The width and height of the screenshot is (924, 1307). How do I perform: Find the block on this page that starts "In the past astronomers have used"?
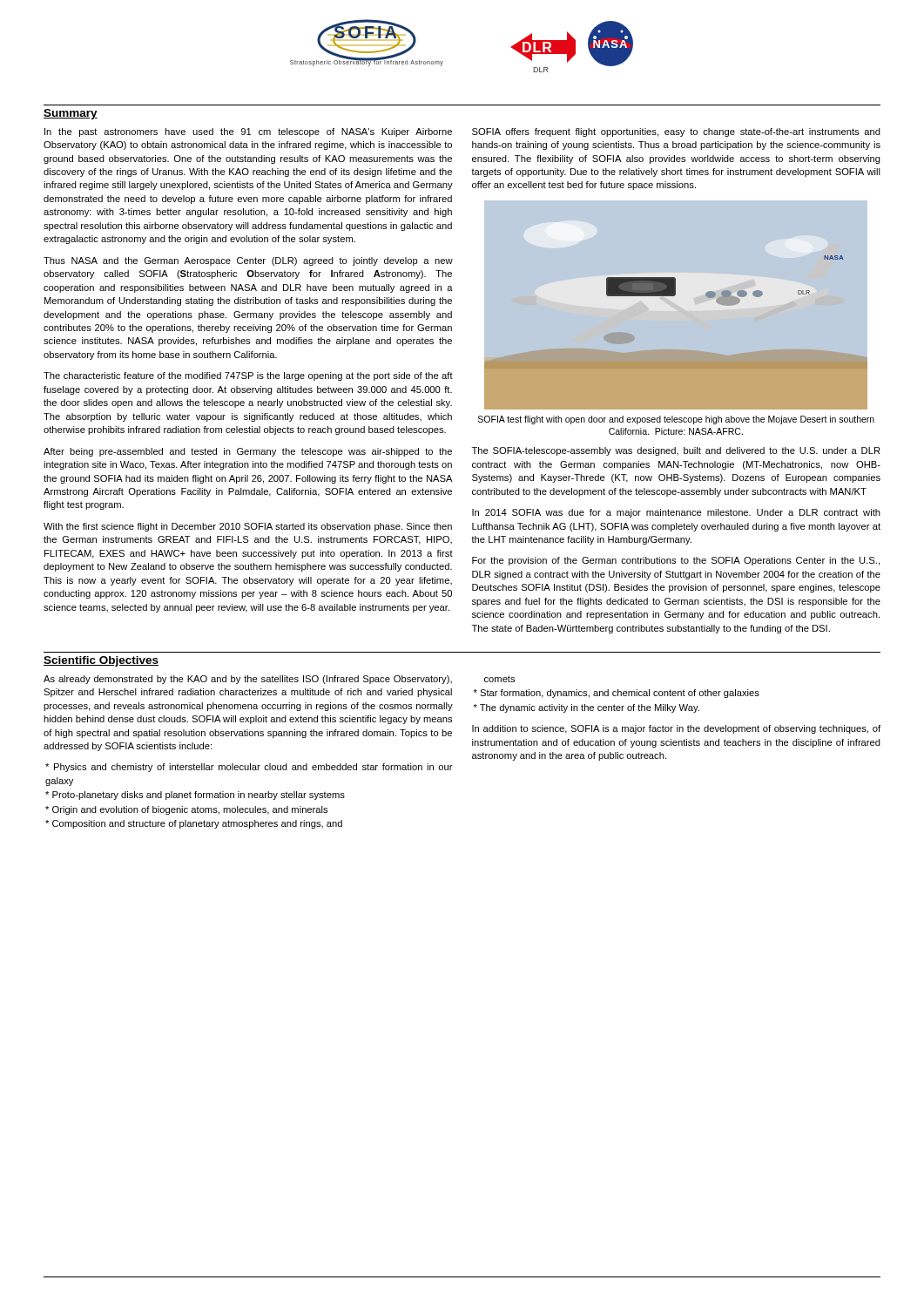click(248, 186)
